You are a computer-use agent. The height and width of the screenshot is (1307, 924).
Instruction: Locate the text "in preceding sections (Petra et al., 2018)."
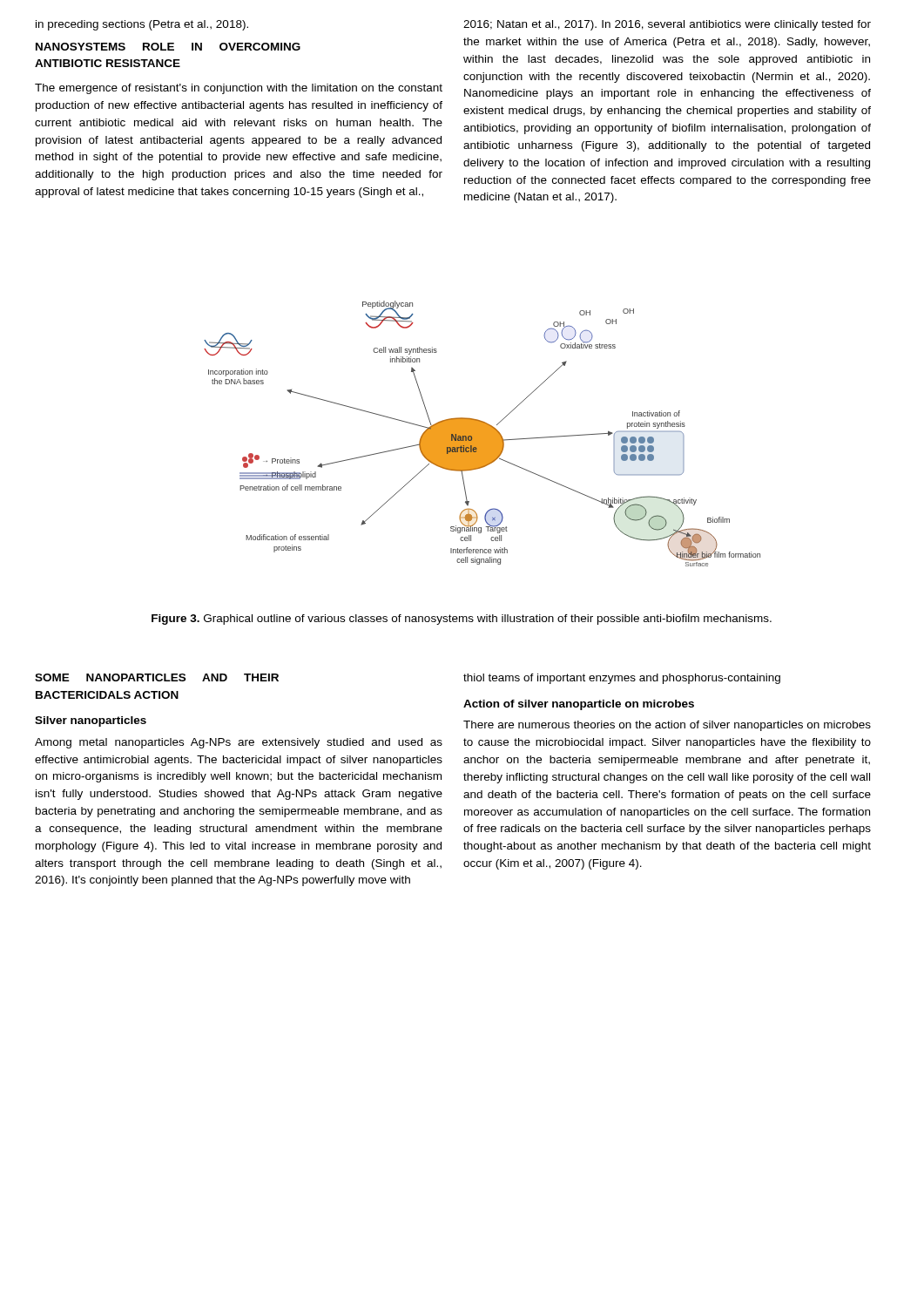point(142,24)
